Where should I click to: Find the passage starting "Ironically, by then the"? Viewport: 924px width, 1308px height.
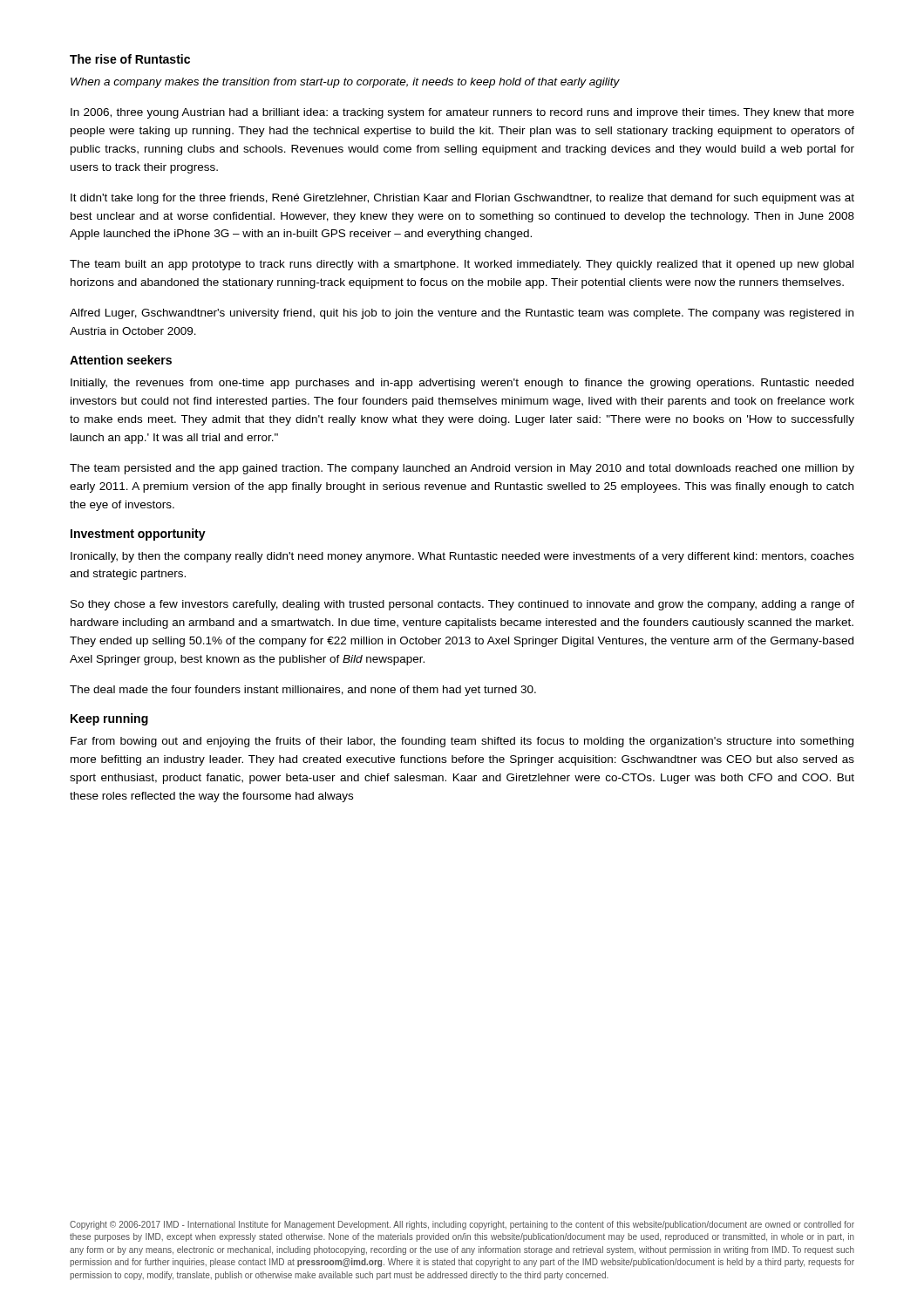pyautogui.click(x=462, y=565)
